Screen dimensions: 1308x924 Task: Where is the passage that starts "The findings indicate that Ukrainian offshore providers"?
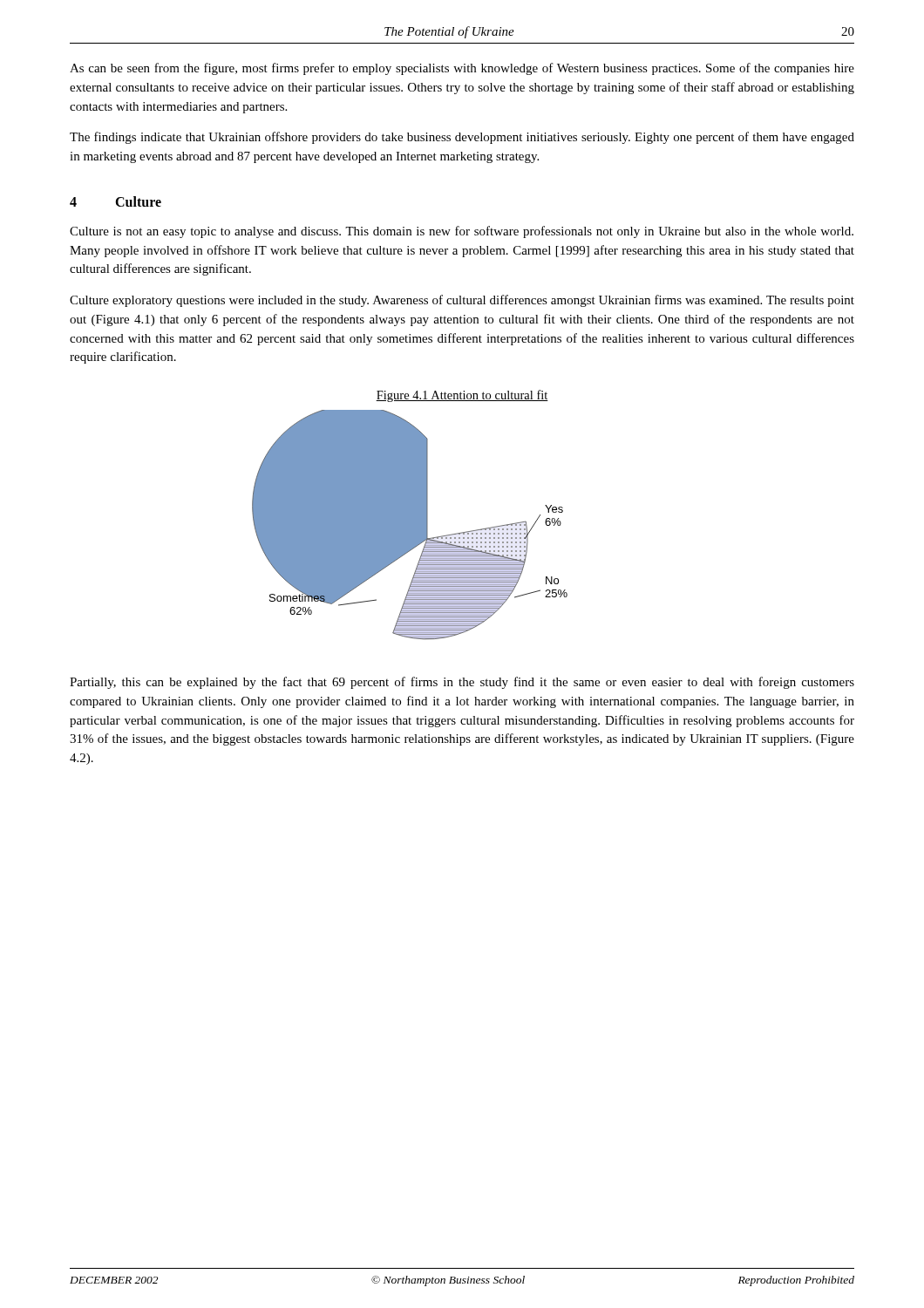pos(462,147)
